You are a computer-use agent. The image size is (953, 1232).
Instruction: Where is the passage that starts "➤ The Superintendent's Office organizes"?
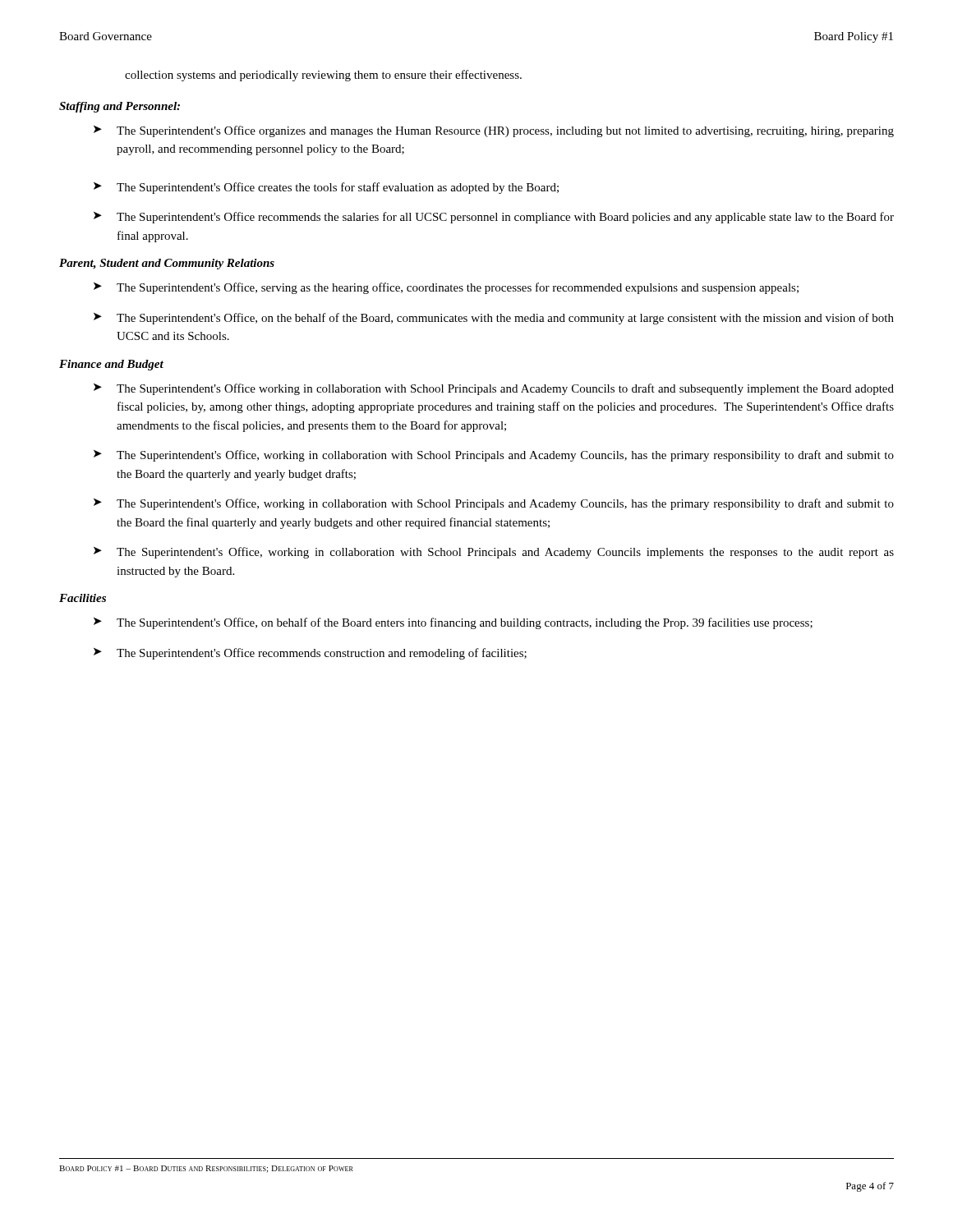pyautogui.click(x=493, y=140)
